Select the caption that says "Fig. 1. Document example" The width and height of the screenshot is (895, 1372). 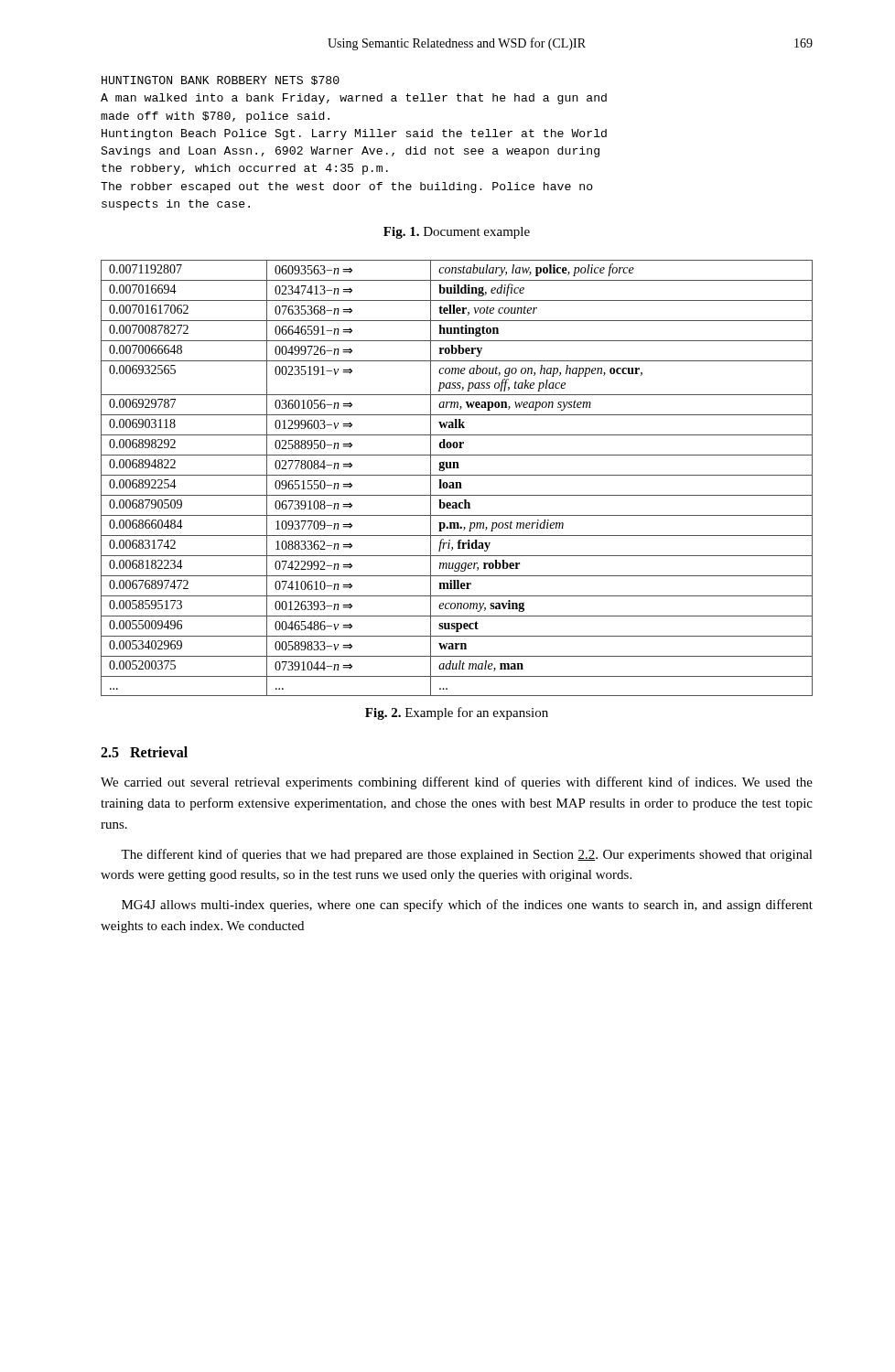(457, 232)
